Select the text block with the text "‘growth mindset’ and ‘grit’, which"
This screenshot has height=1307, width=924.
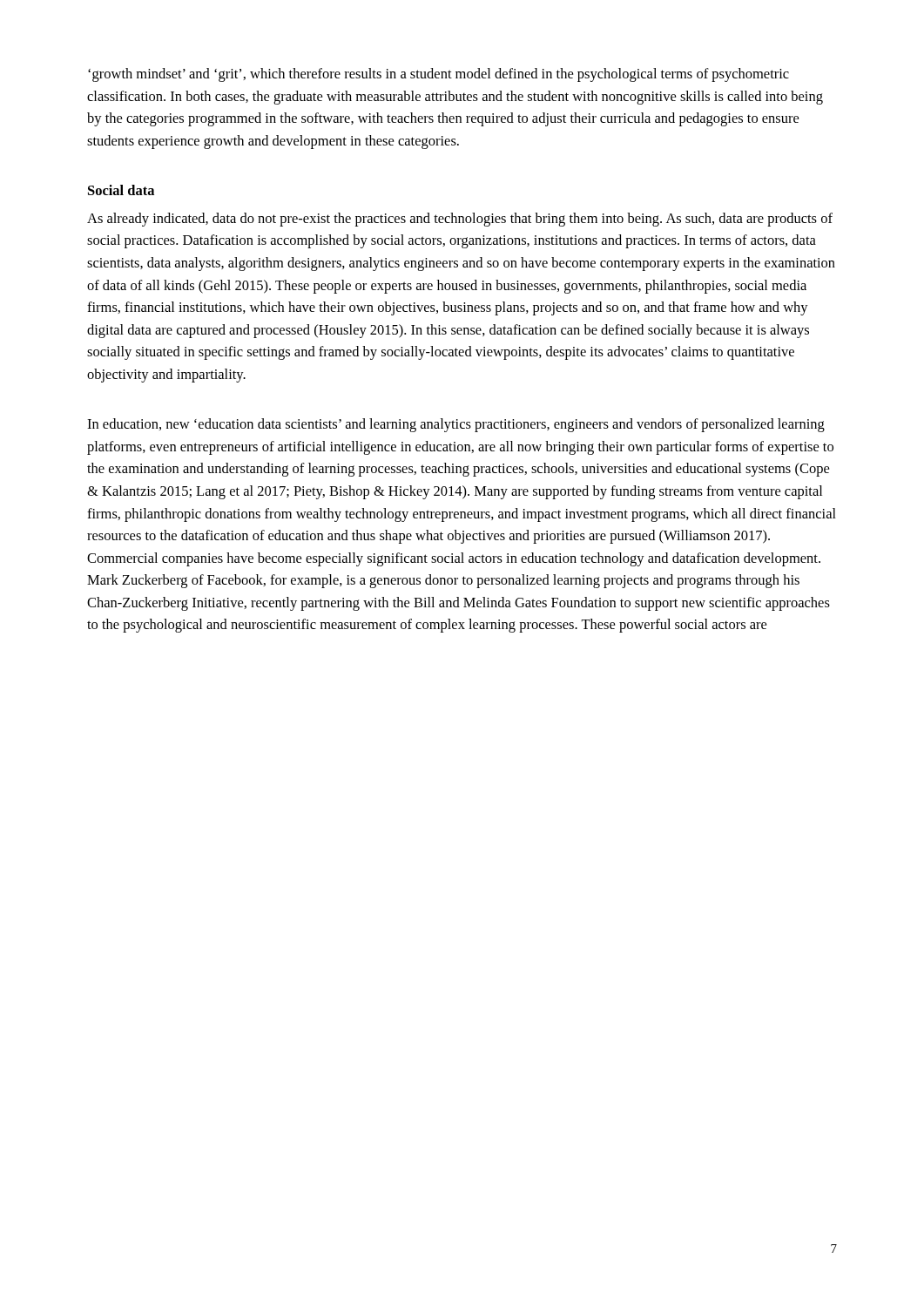[x=455, y=107]
